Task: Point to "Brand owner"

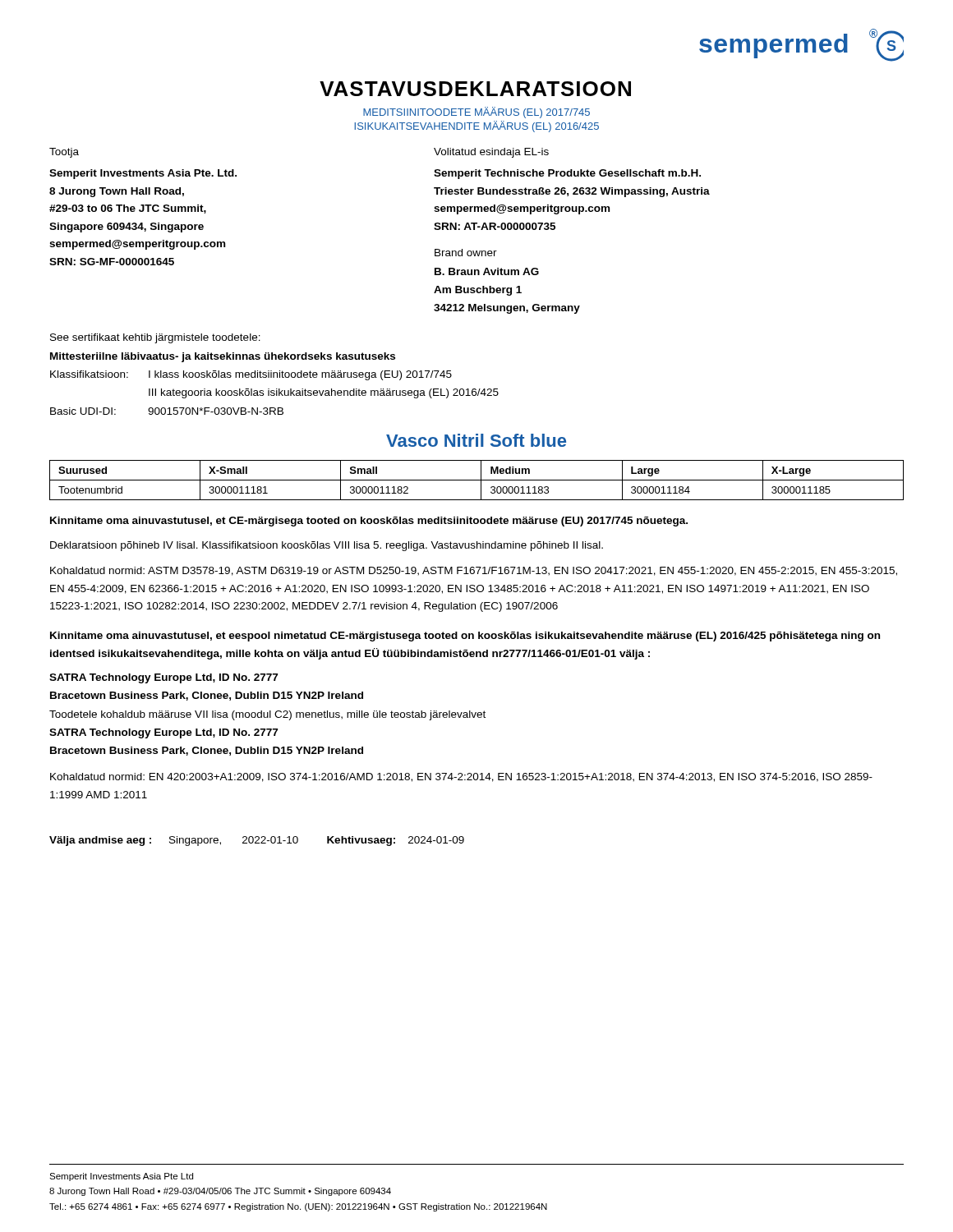Action: coord(465,253)
